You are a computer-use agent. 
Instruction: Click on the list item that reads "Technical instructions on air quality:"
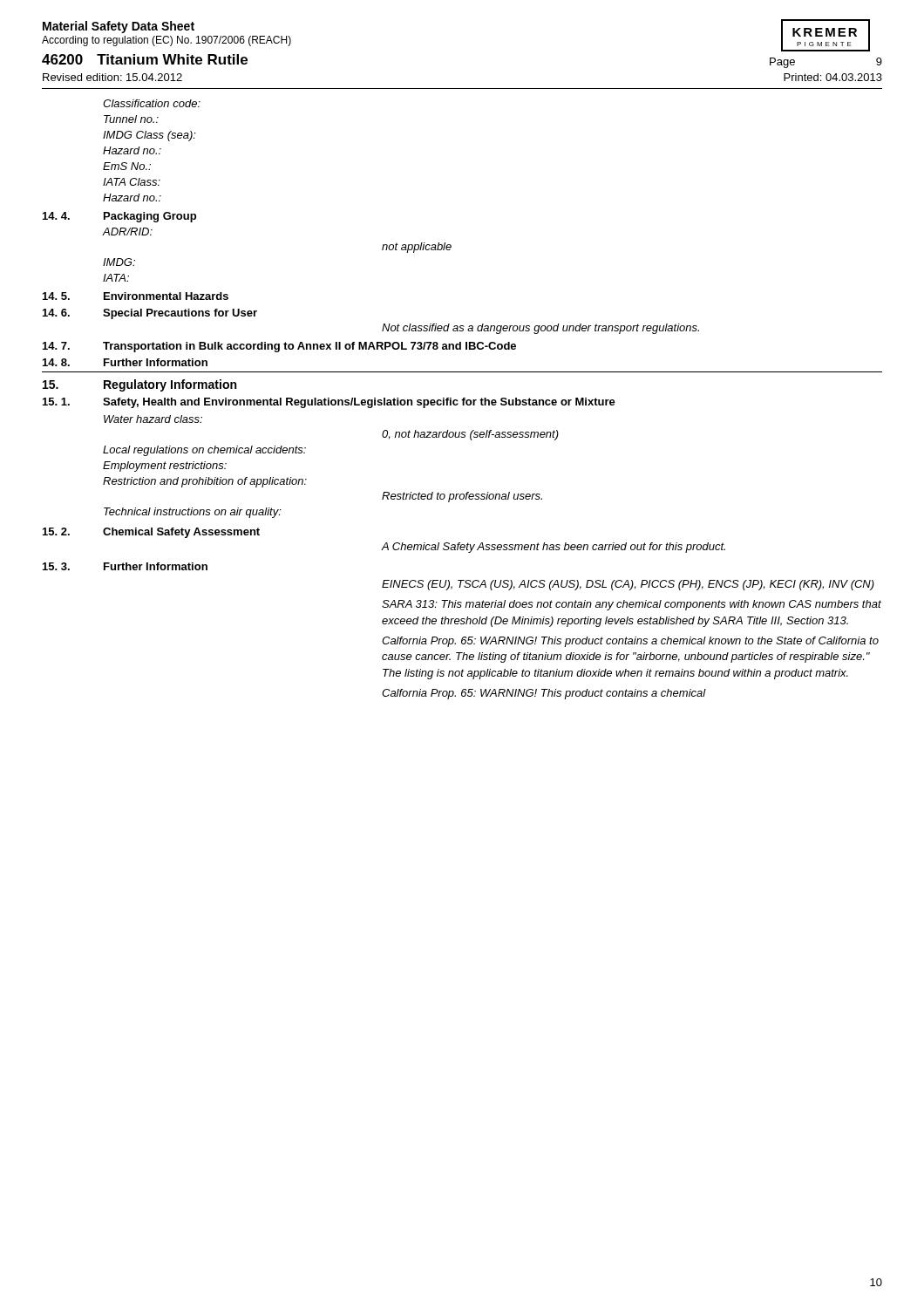click(193, 513)
